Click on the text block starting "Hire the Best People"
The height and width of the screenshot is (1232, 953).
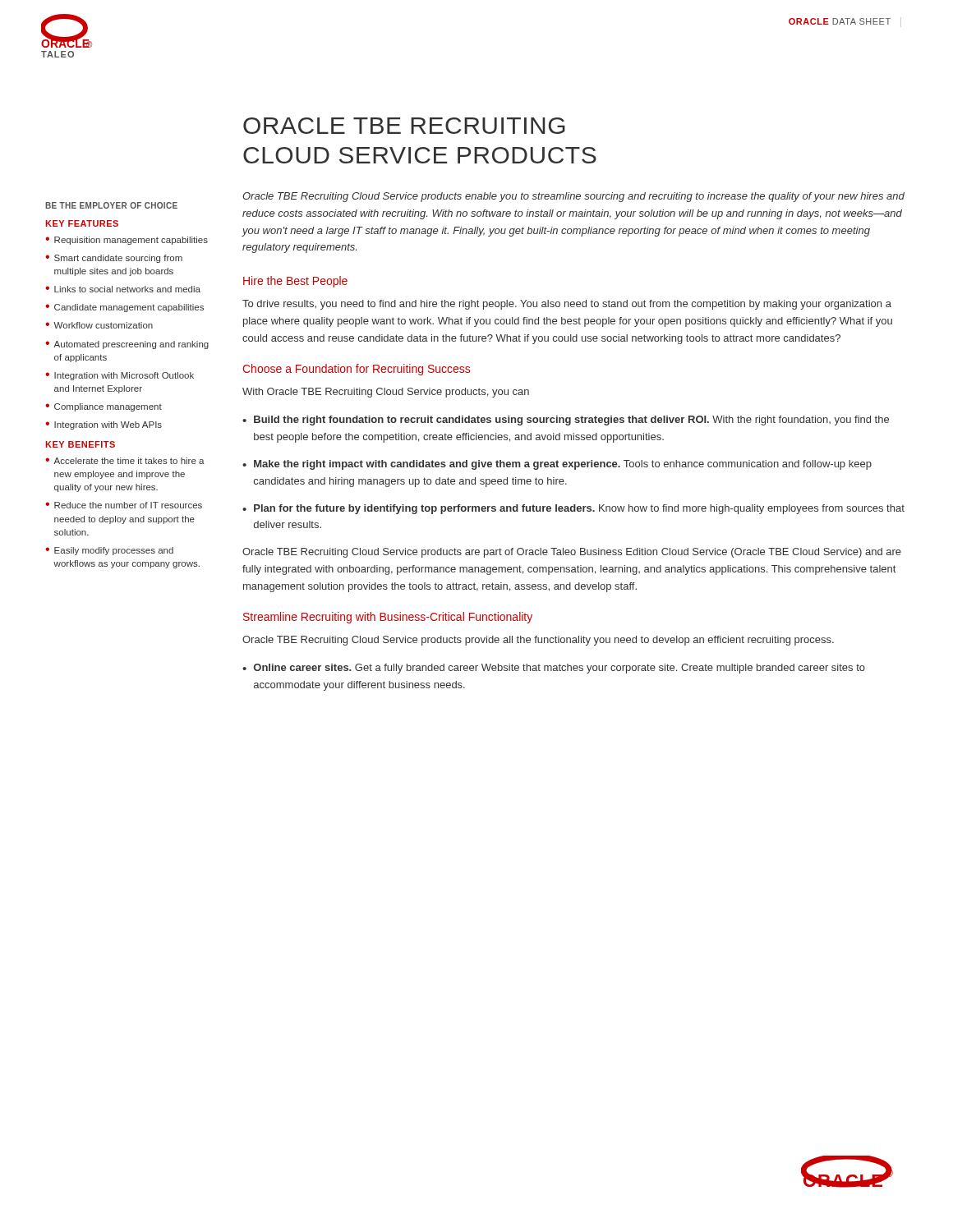click(295, 281)
